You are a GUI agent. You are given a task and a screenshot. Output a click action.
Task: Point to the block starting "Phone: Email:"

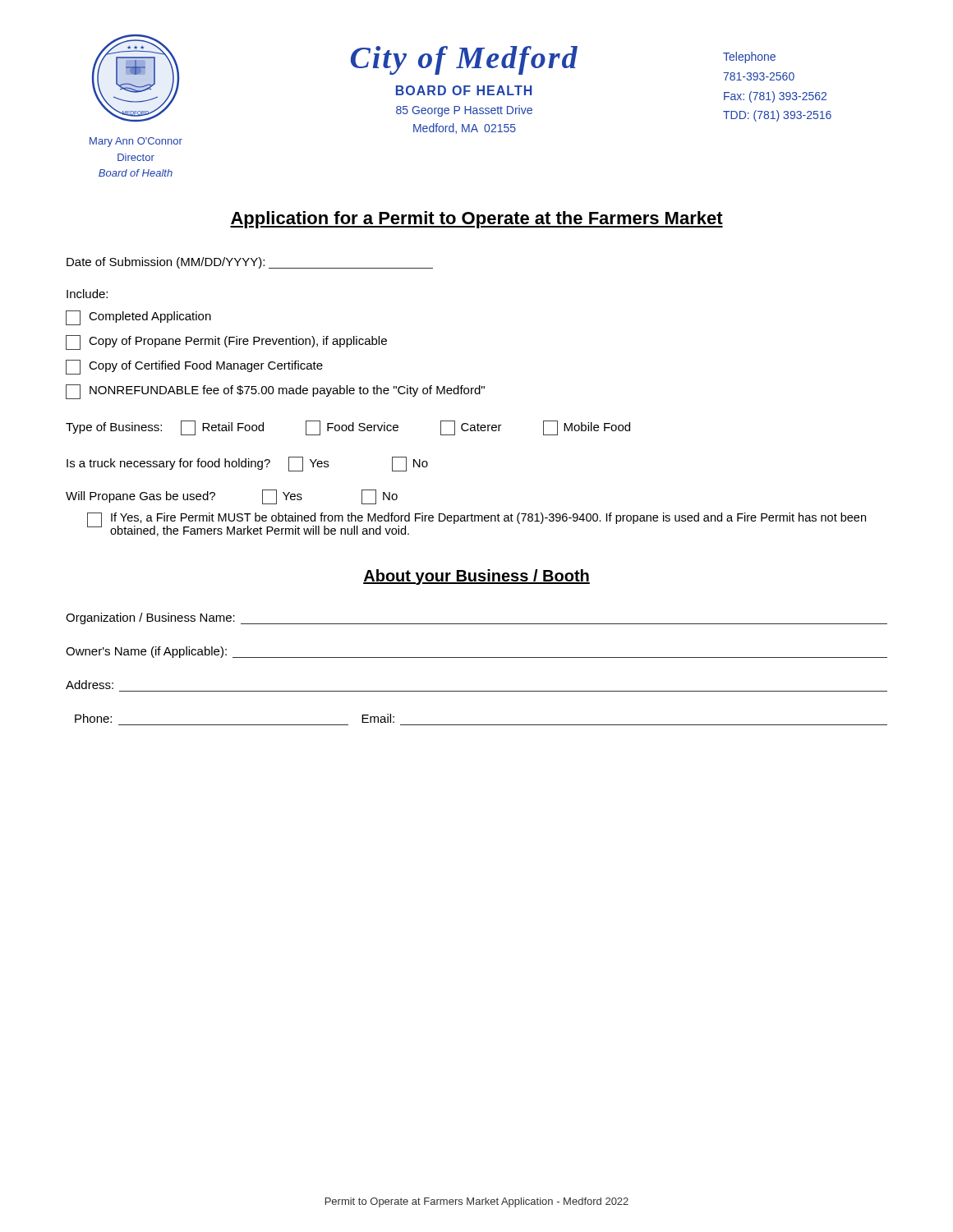click(476, 717)
